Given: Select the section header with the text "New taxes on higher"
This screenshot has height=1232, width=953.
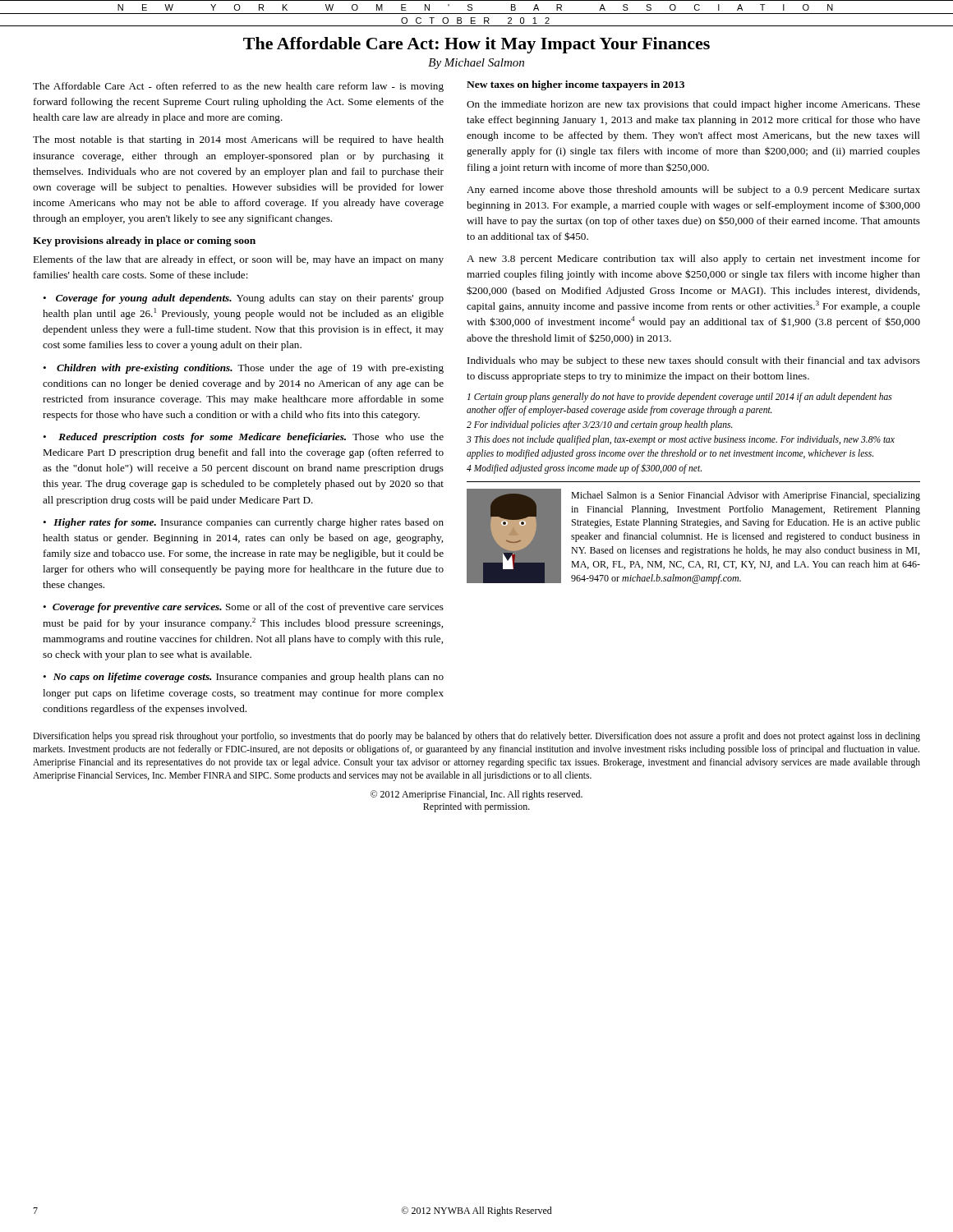Looking at the screenshot, I should 576,84.
